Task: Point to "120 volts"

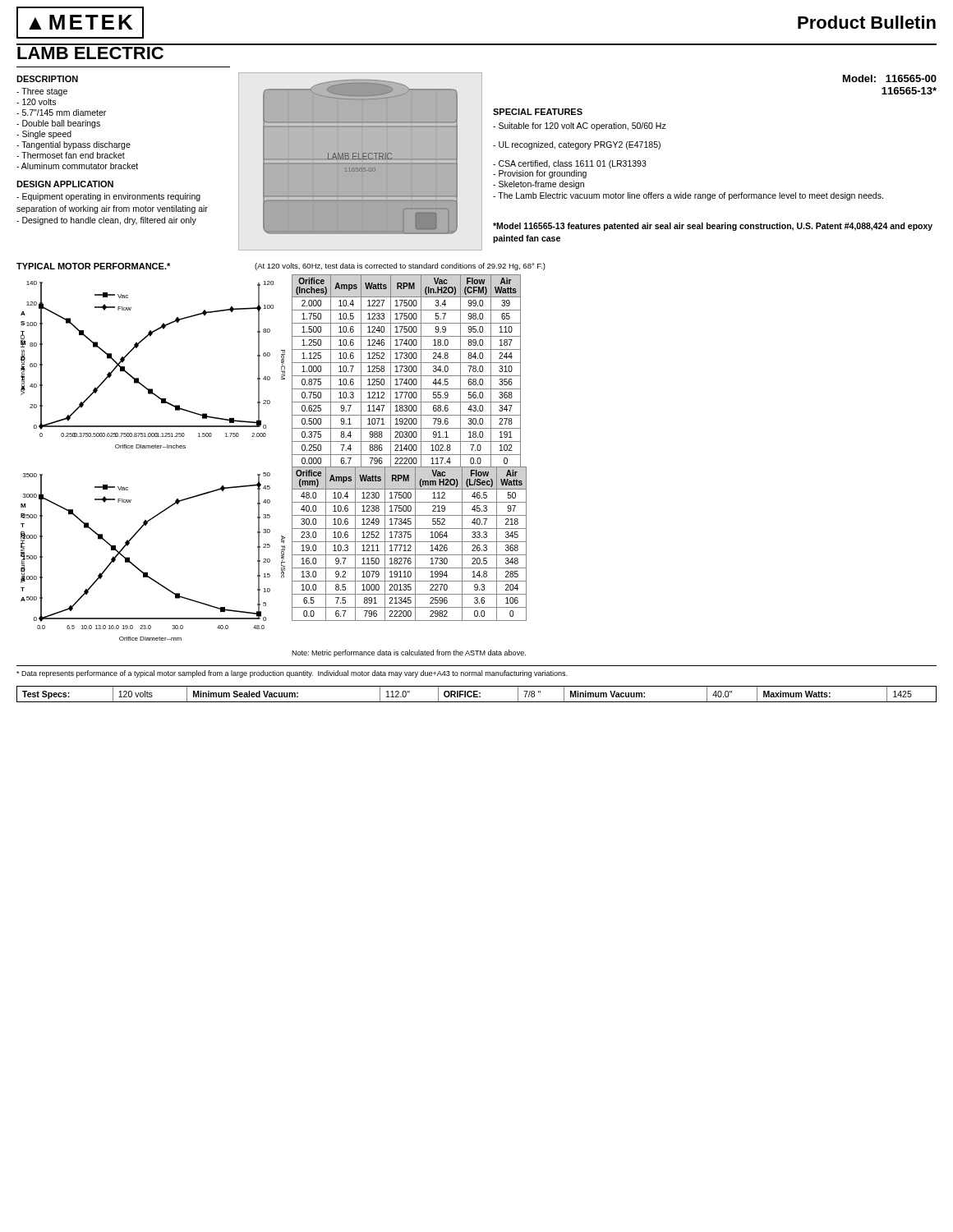Action: [36, 102]
